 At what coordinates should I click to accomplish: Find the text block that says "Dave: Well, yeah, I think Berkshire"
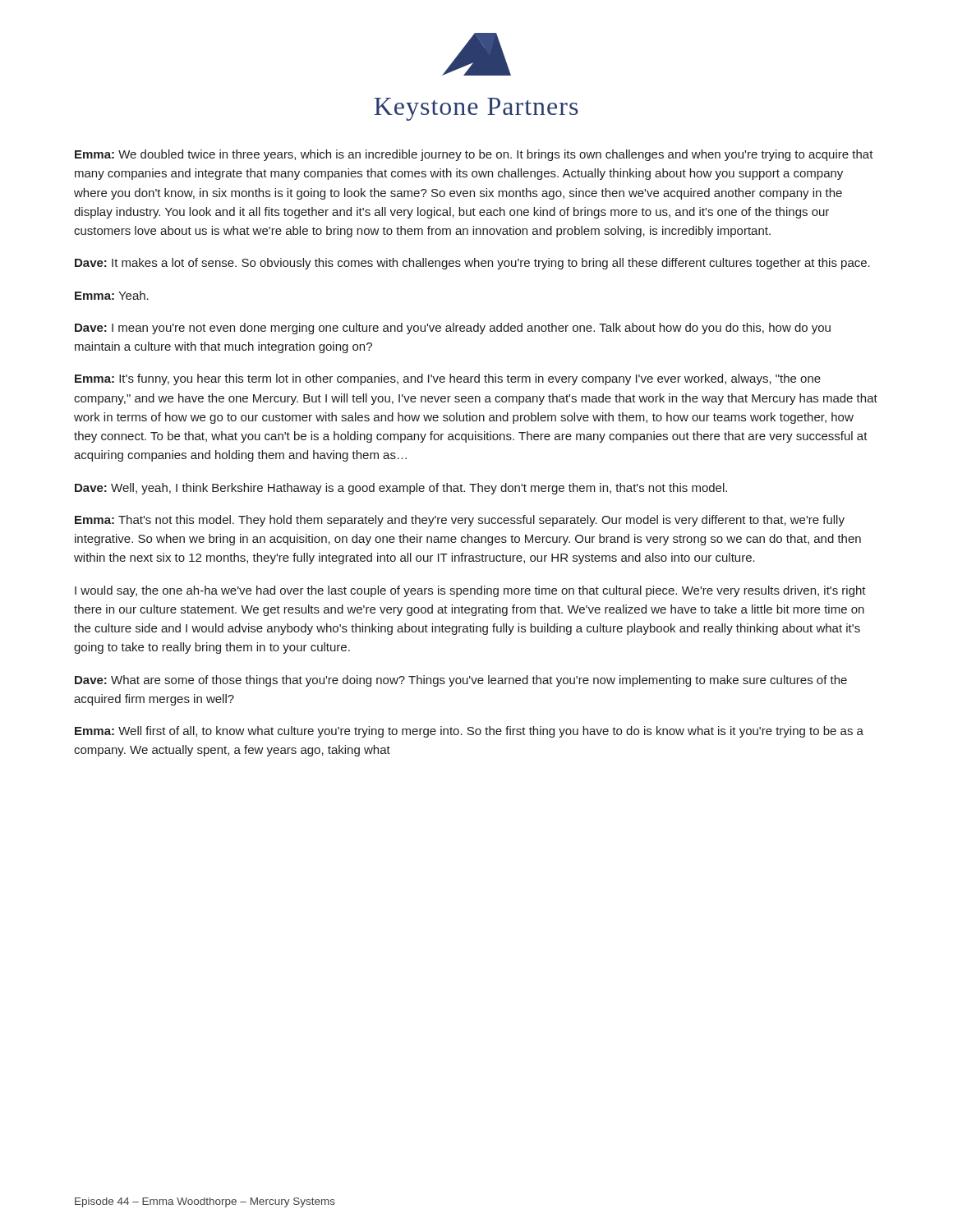tap(401, 487)
